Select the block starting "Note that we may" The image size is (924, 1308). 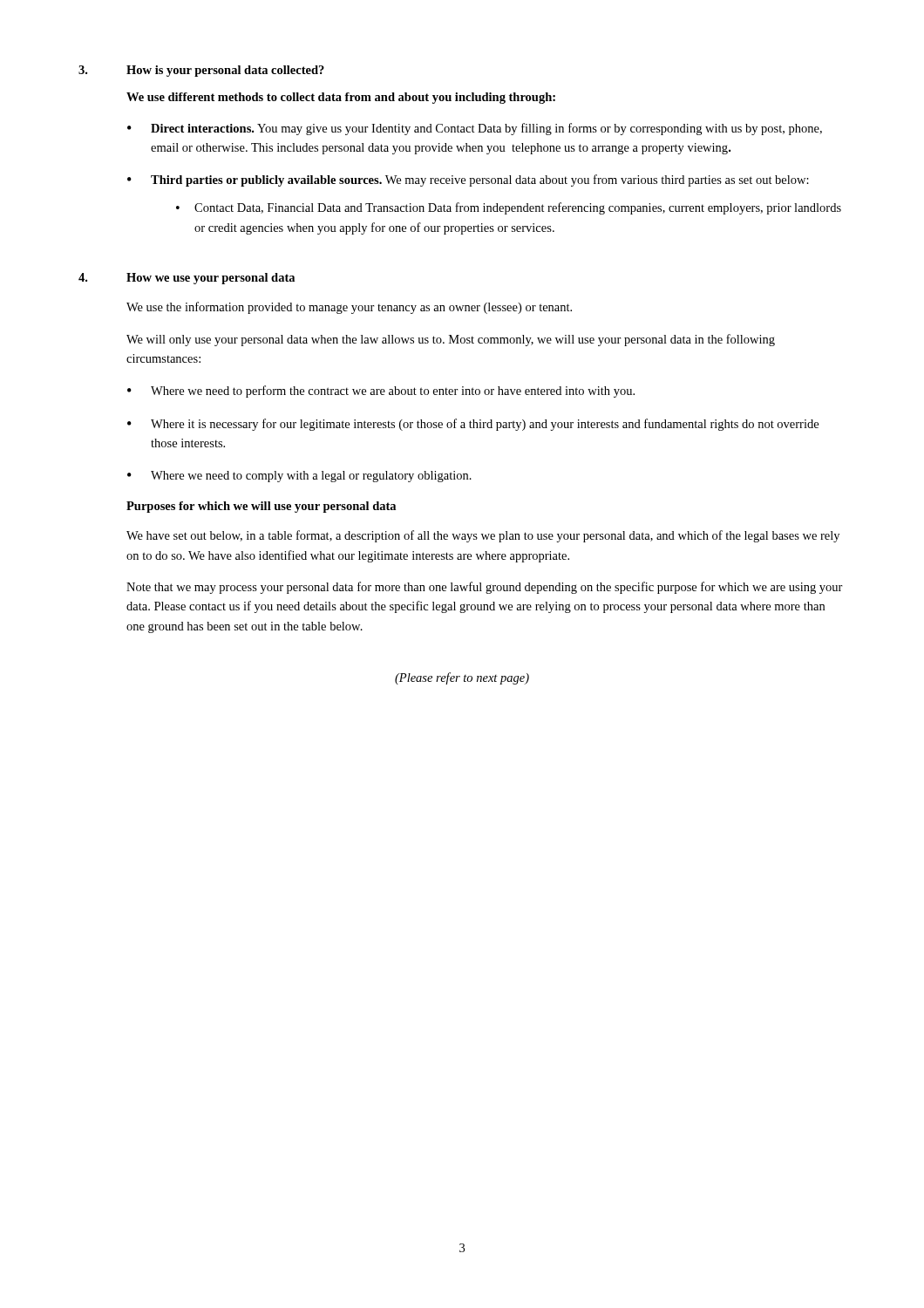click(484, 606)
